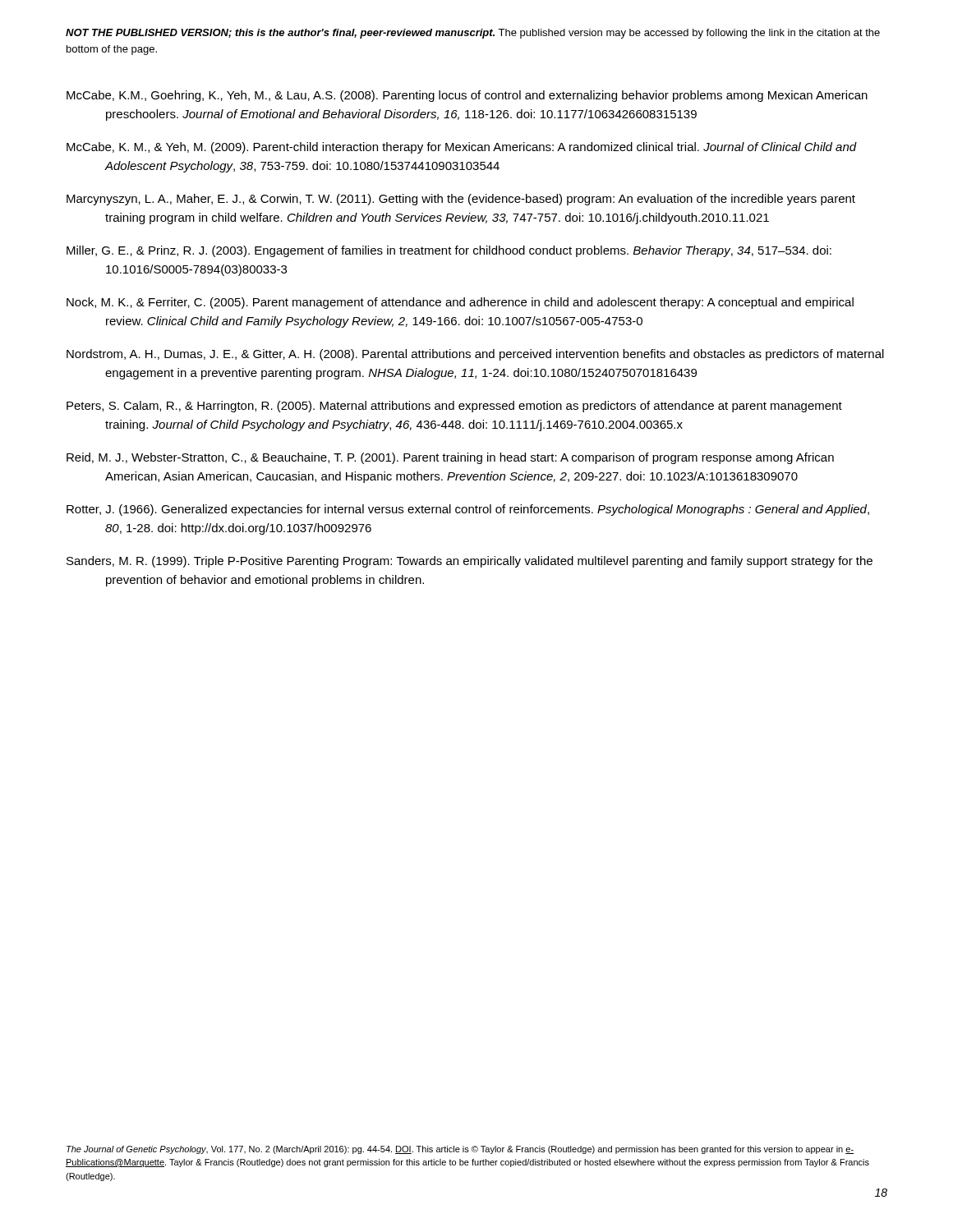Screen dimensions: 1232x953
Task: Find the block on this page that starts "McCabe, K. M., & Yeh, M. (2009)."
Action: click(476, 156)
